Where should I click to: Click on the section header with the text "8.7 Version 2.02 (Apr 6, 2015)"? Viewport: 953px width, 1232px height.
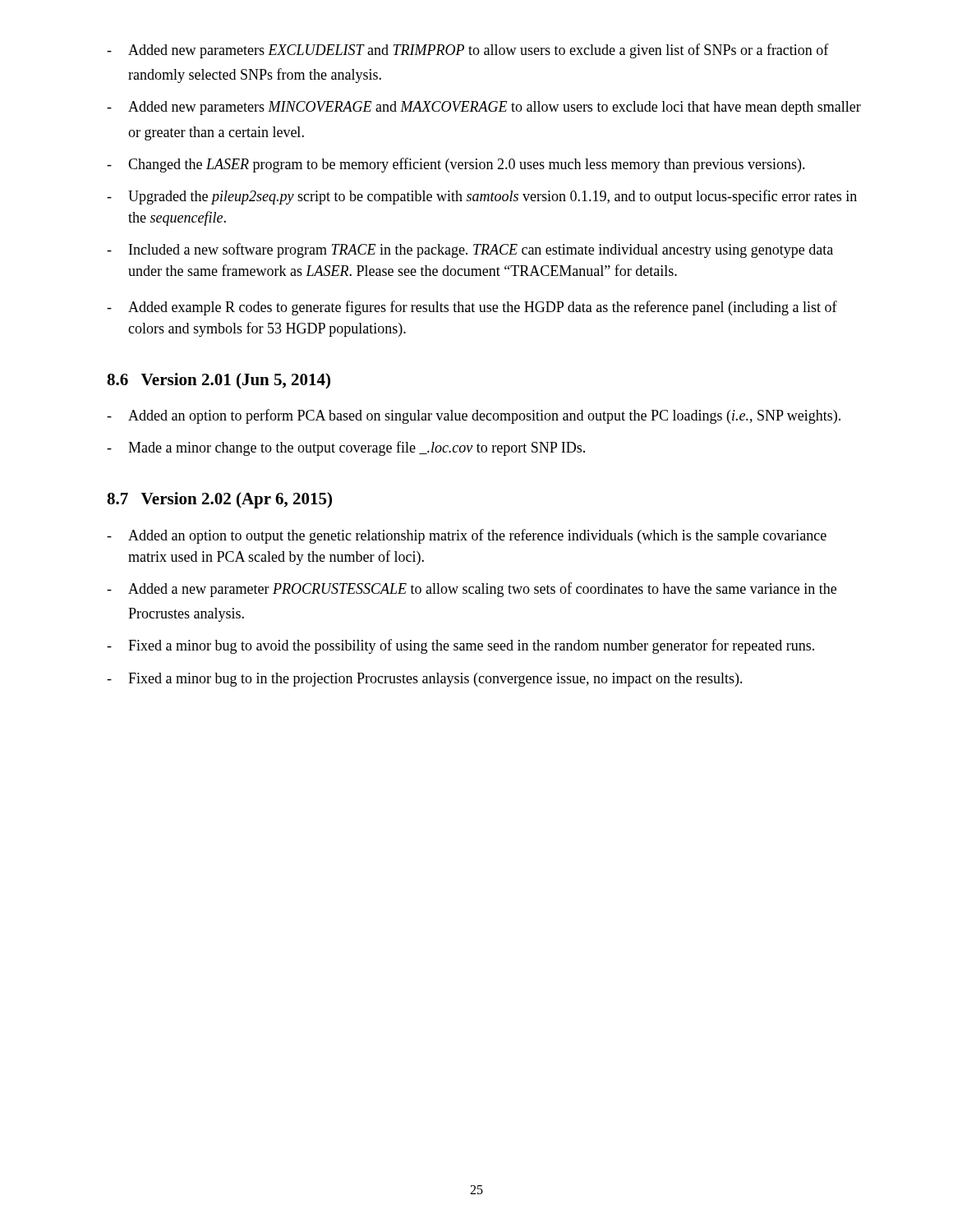(x=220, y=499)
